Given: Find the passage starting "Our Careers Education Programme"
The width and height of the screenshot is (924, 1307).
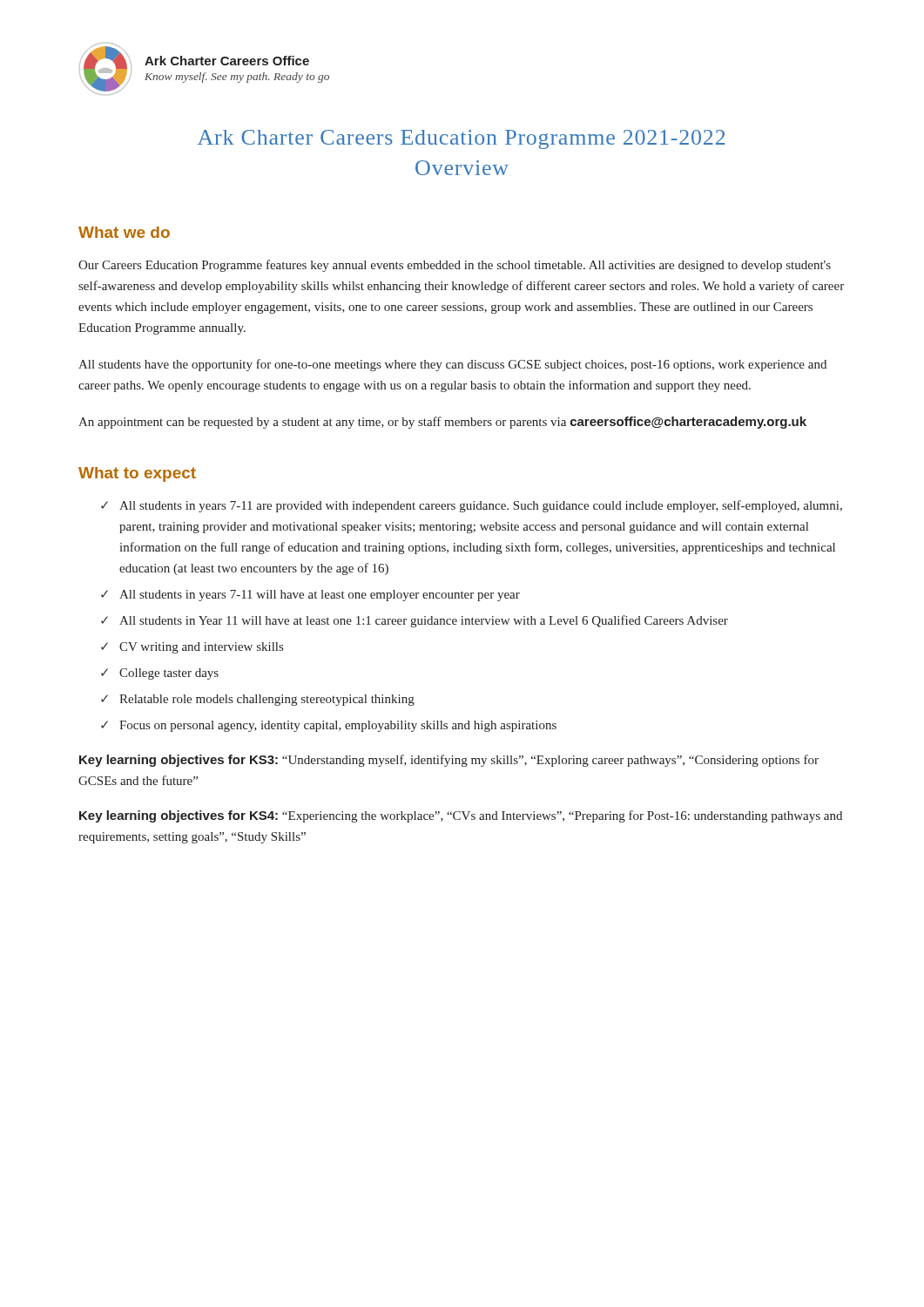Looking at the screenshot, I should (462, 296).
